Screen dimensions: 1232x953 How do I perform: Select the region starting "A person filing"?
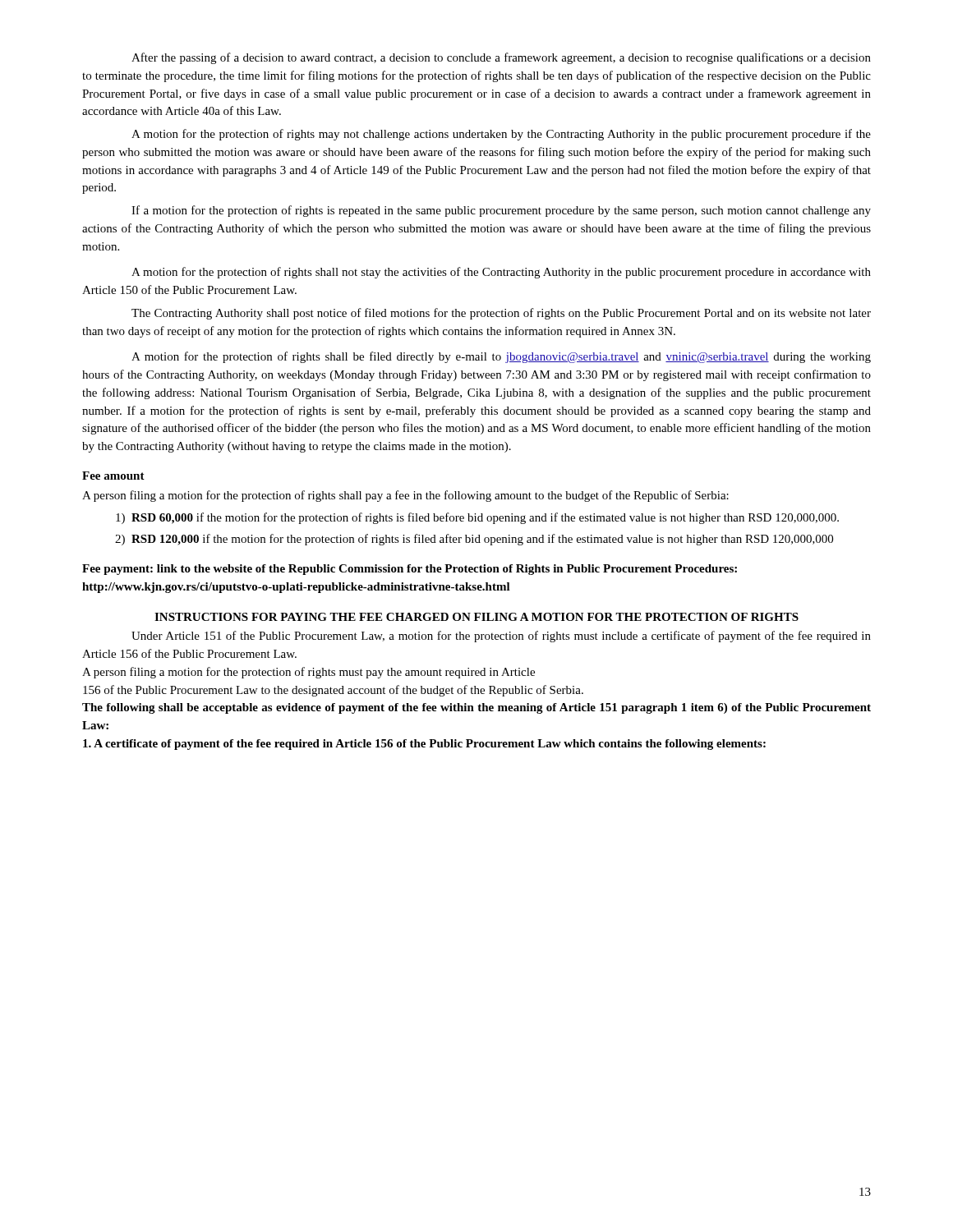[x=476, y=496]
